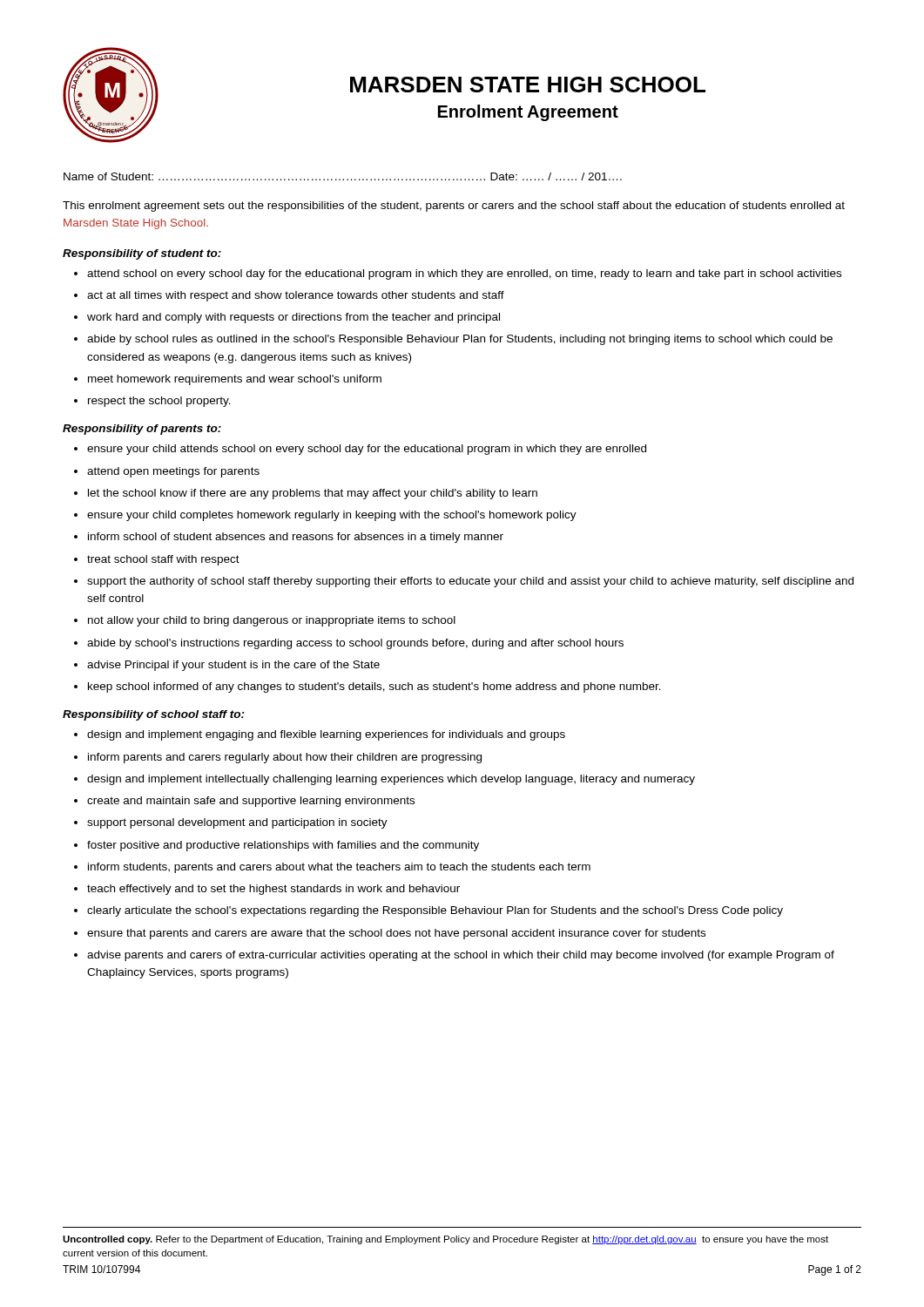Viewport: 924px width, 1307px height.
Task: Point to the passage starting "abide by school's instructions regarding access"
Action: [x=356, y=642]
